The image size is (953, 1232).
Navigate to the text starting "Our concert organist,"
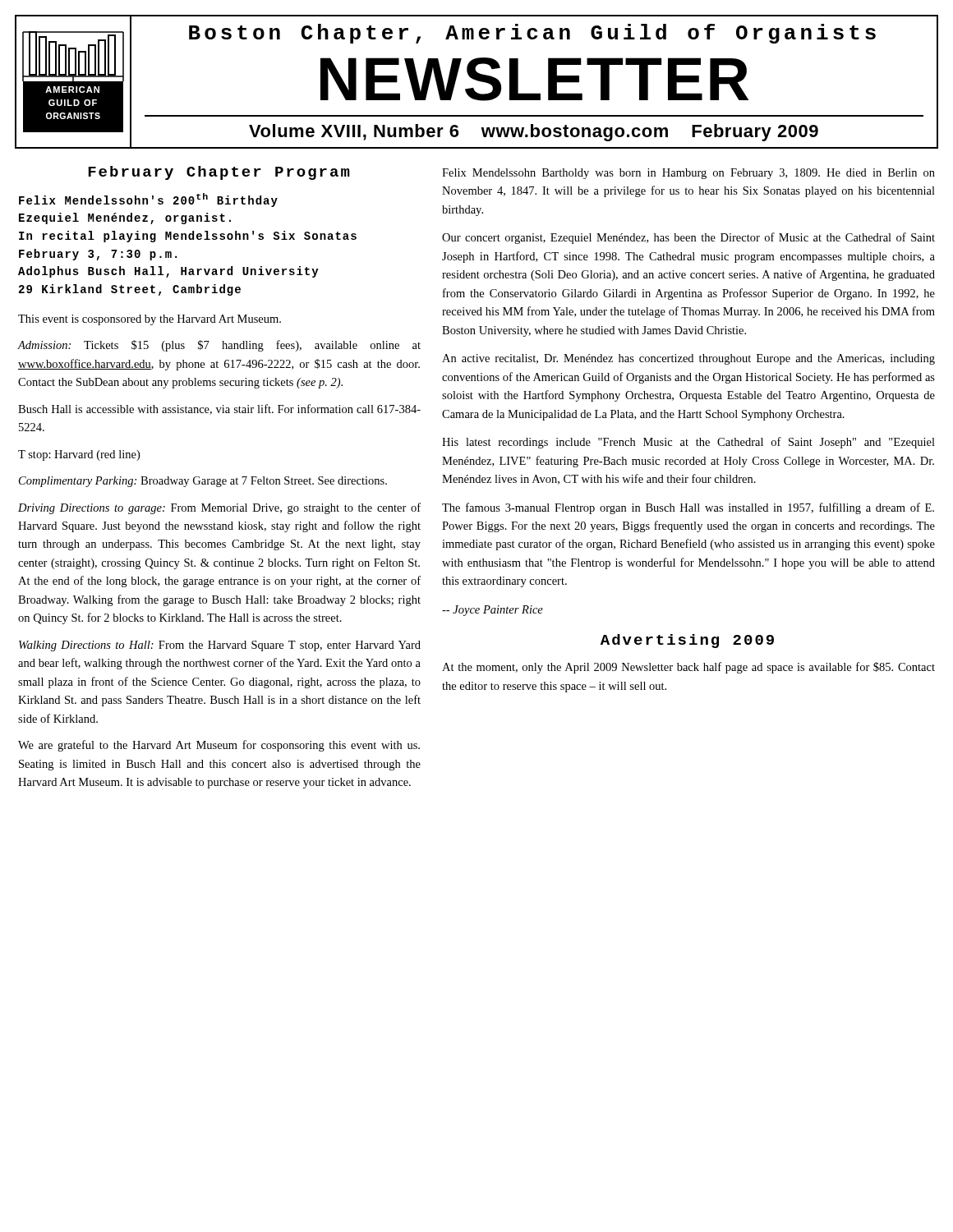coord(688,284)
